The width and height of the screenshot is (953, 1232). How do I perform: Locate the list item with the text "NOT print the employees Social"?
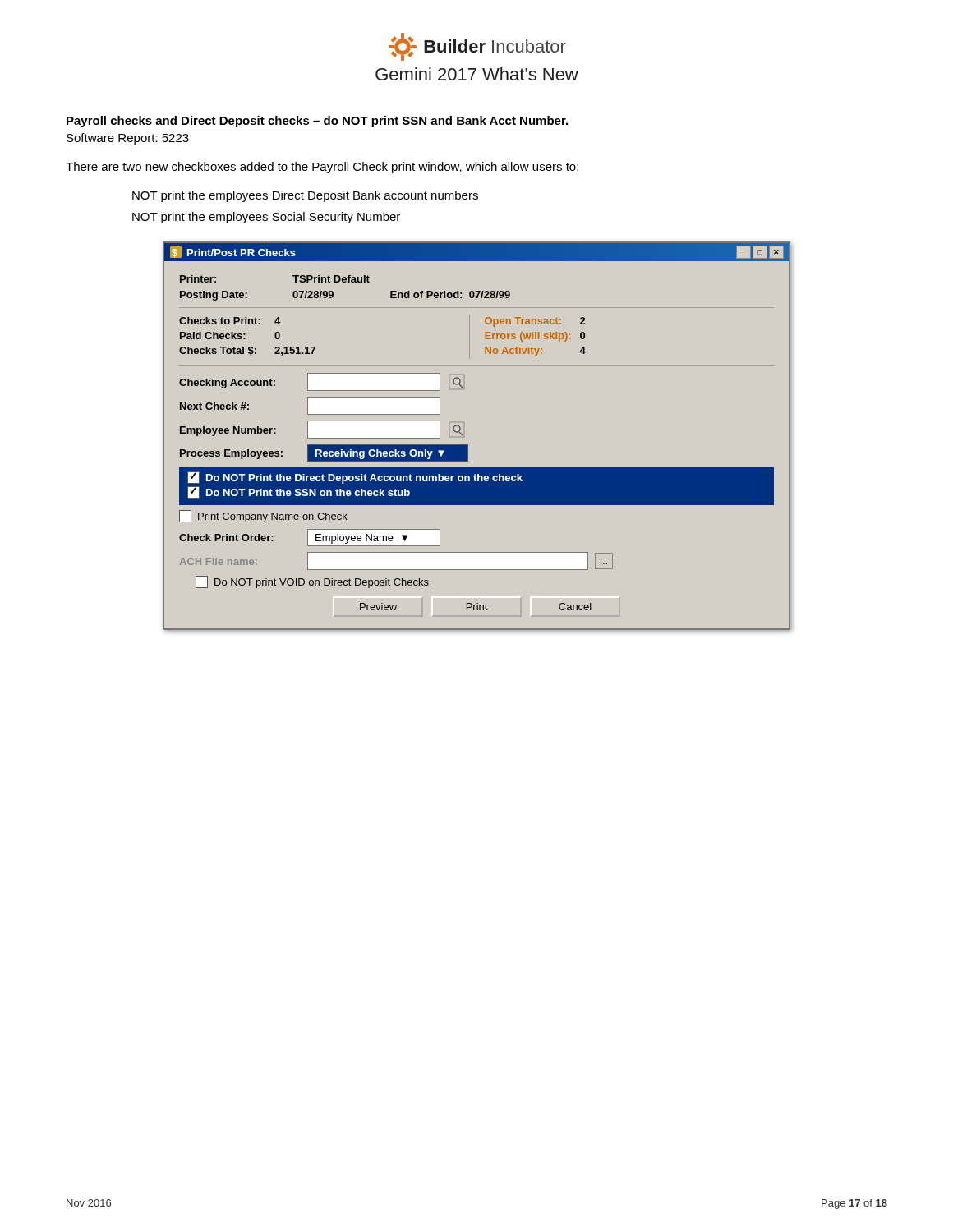click(x=266, y=216)
